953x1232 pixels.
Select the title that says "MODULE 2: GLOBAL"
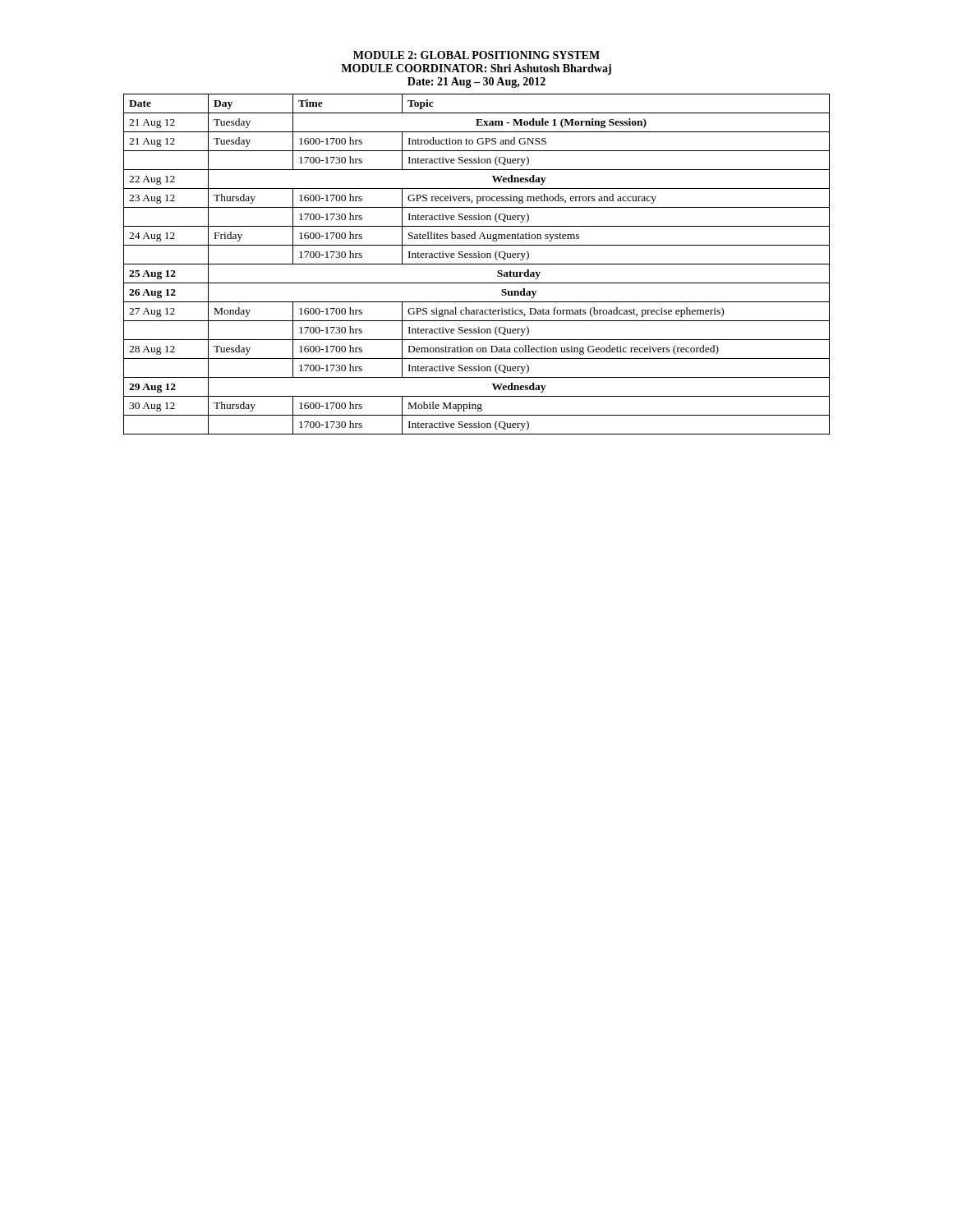(x=476, y=69)
